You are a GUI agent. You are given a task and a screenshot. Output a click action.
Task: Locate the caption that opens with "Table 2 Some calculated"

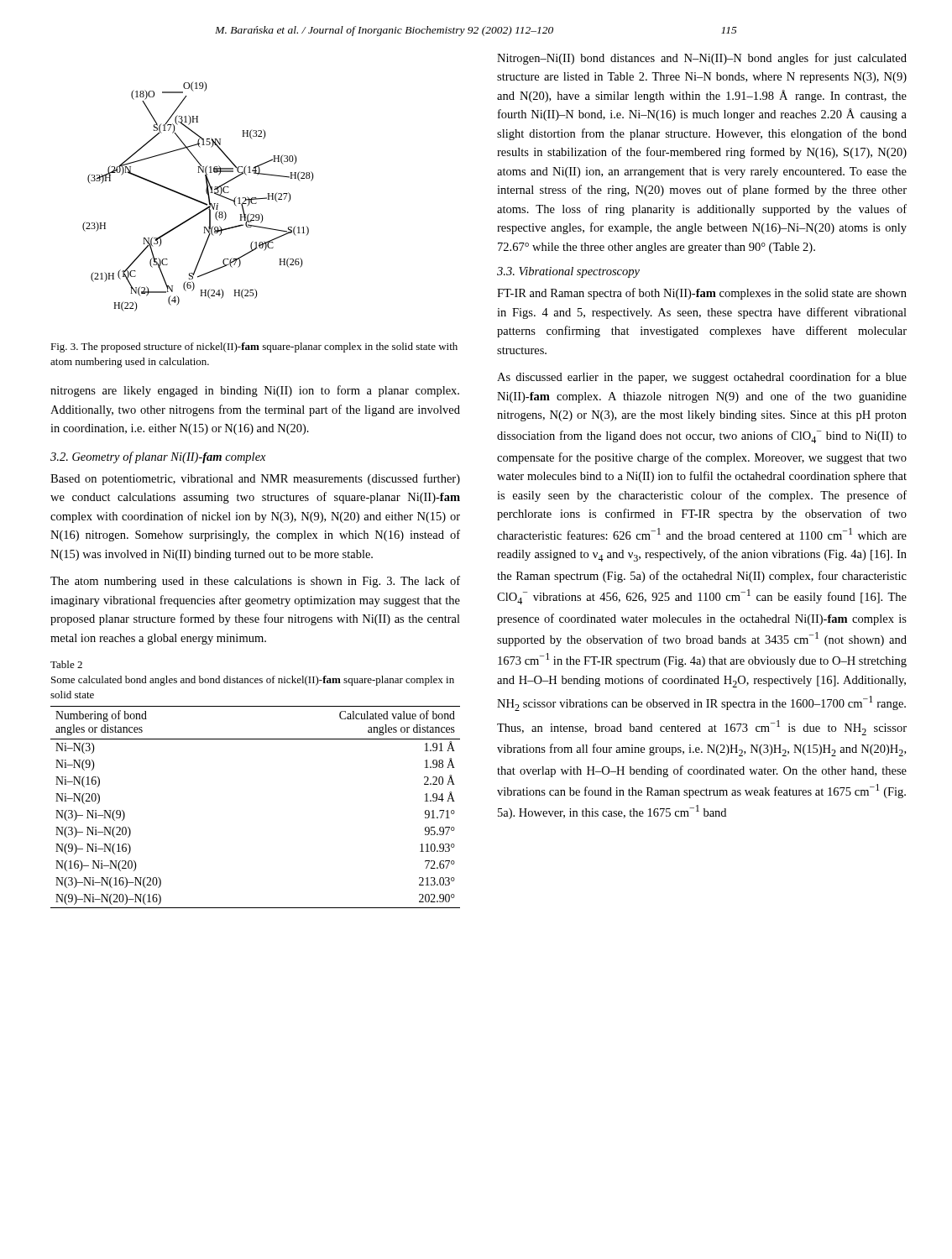tap(252, 680)
